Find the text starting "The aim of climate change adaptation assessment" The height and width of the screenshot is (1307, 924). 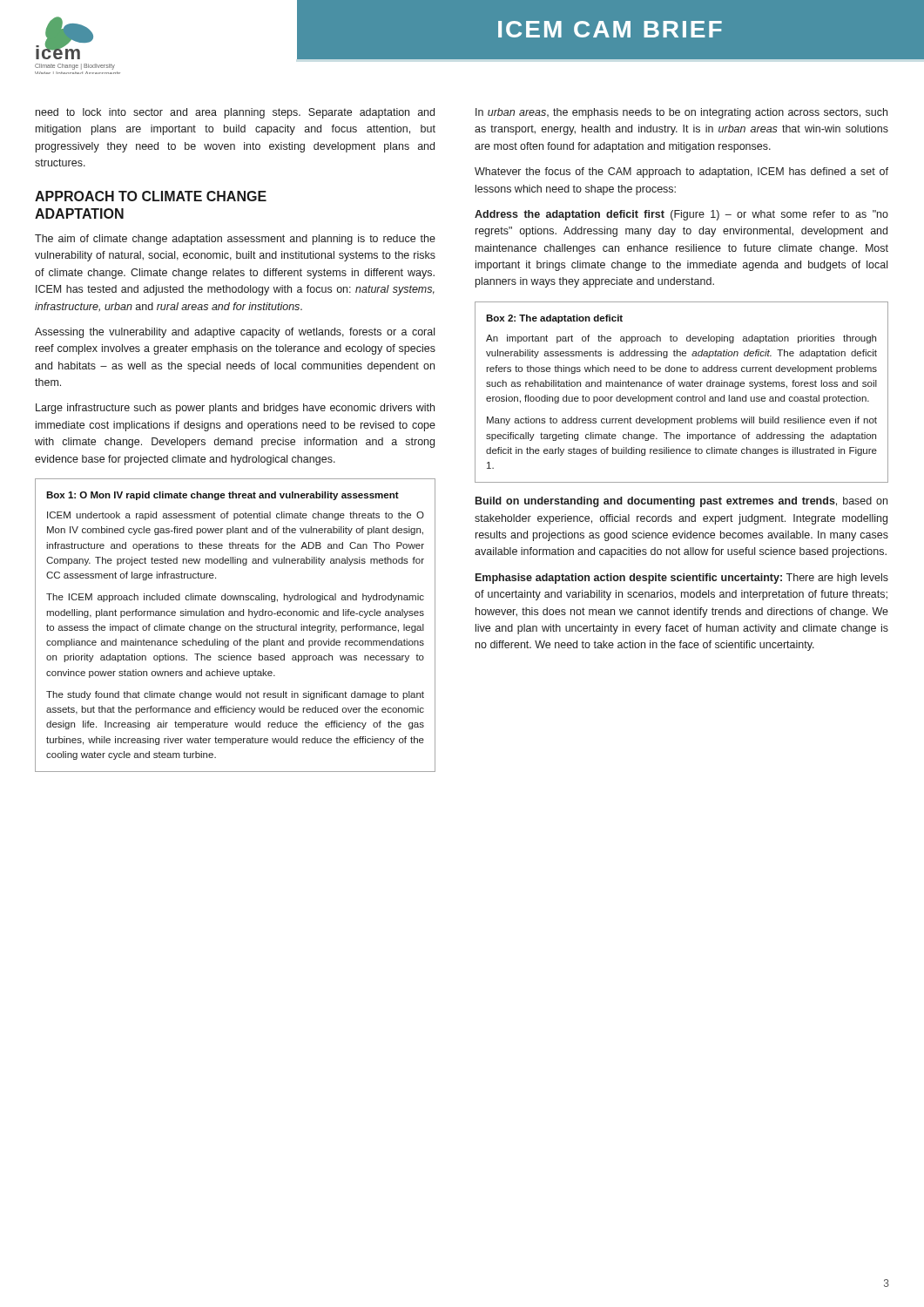coord(235,273)
